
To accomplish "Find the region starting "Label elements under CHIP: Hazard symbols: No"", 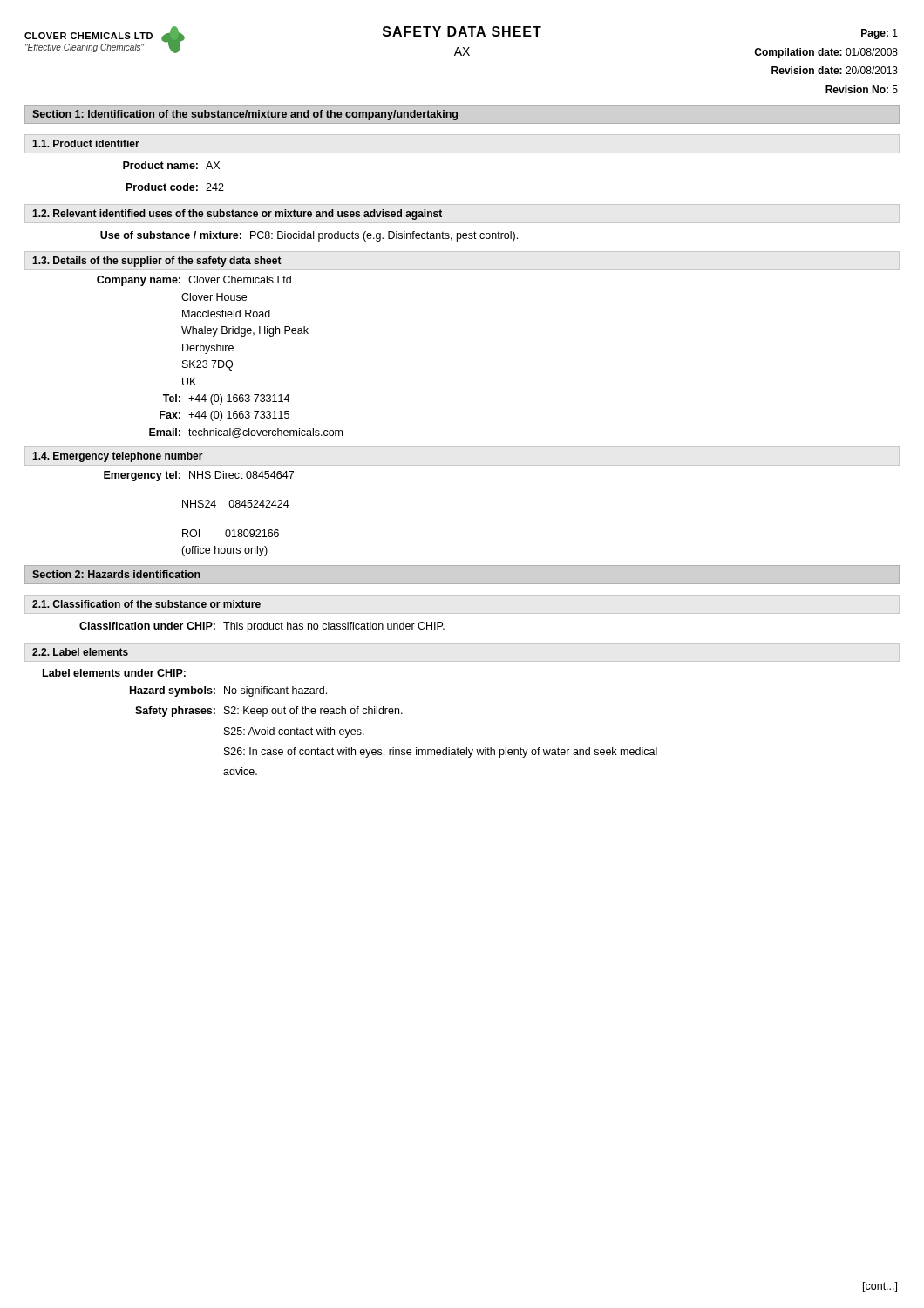I will point(114,673).
